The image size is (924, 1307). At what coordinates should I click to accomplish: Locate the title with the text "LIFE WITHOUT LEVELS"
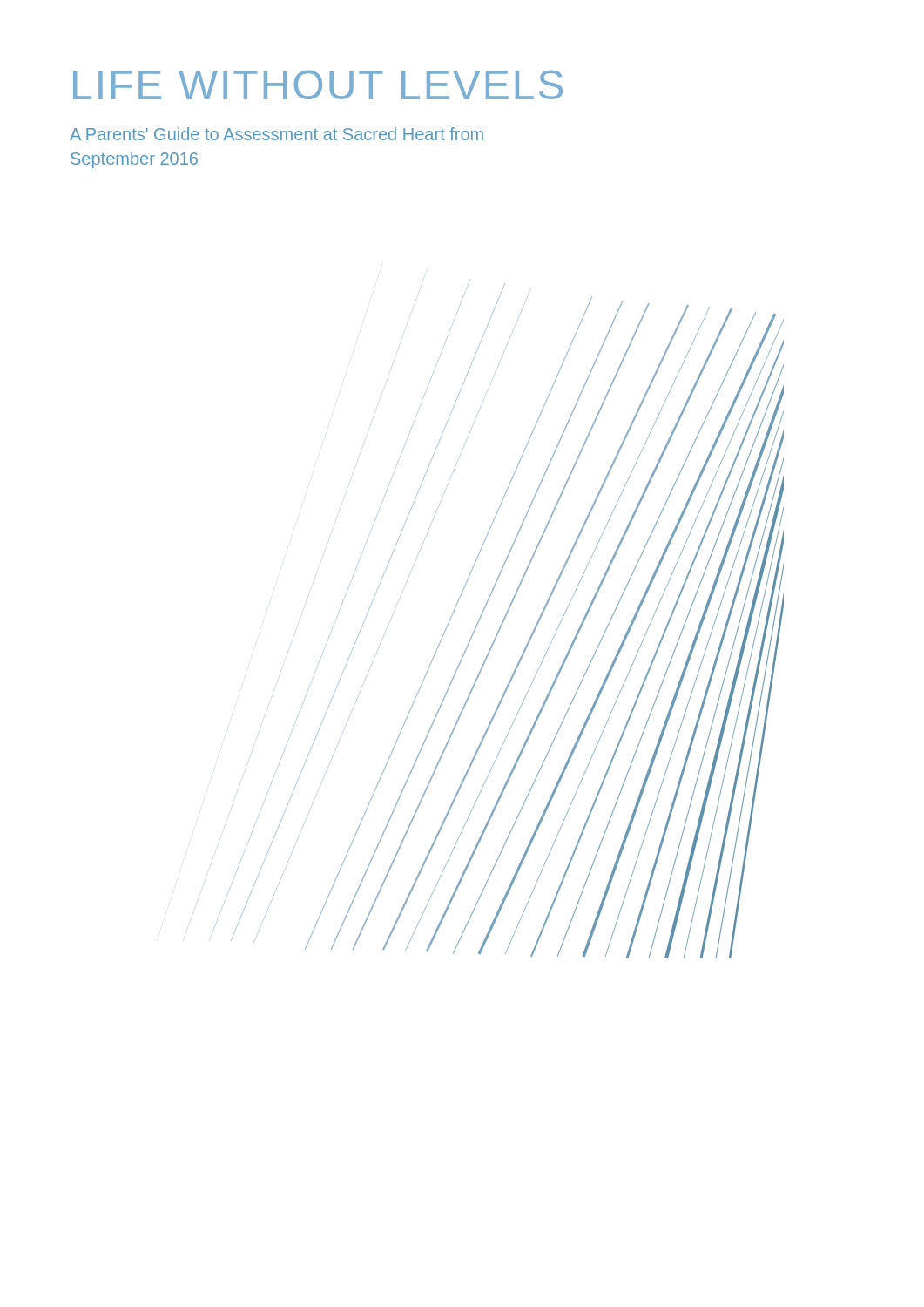click(318, 85)
